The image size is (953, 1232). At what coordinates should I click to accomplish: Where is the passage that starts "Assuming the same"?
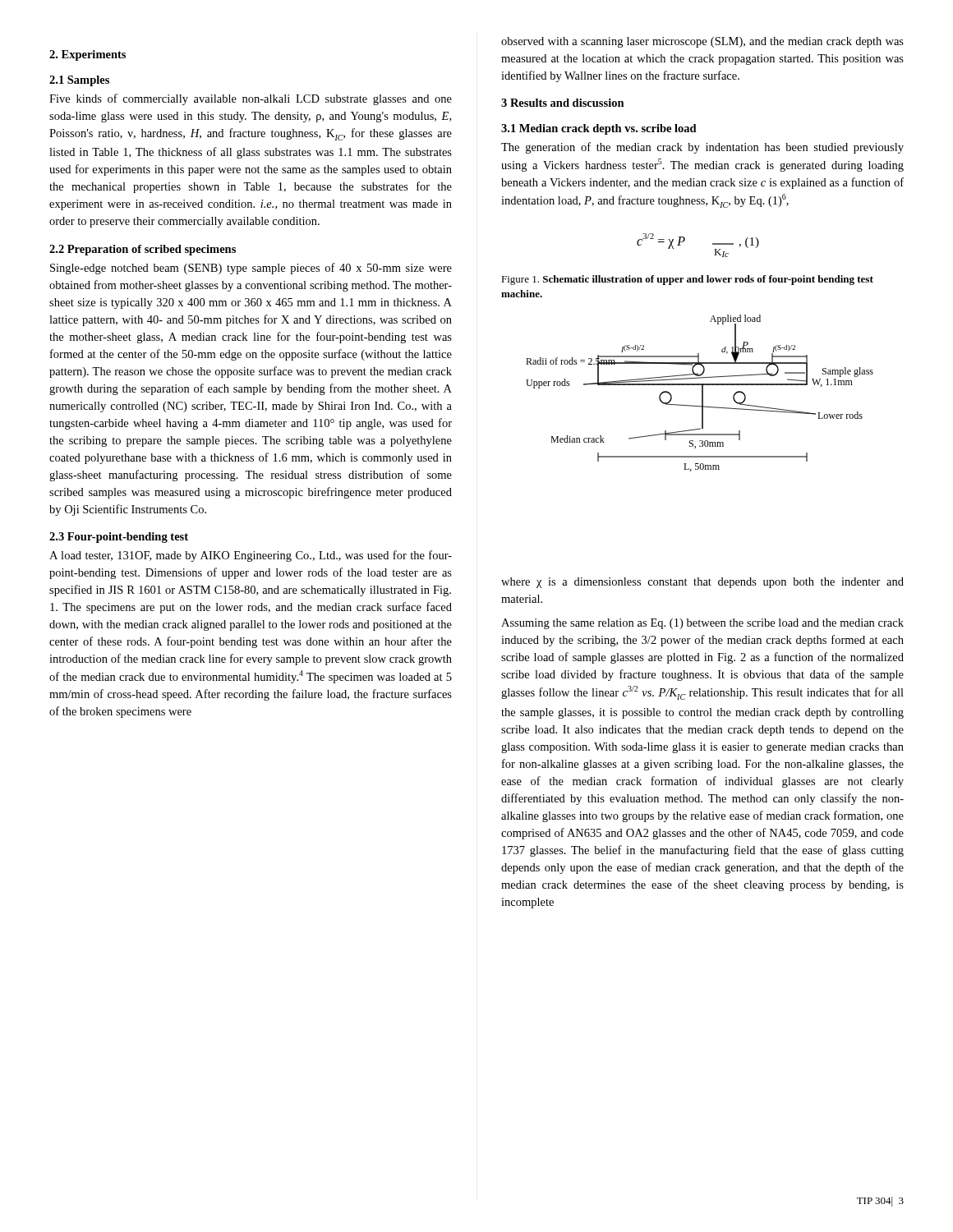702,763
